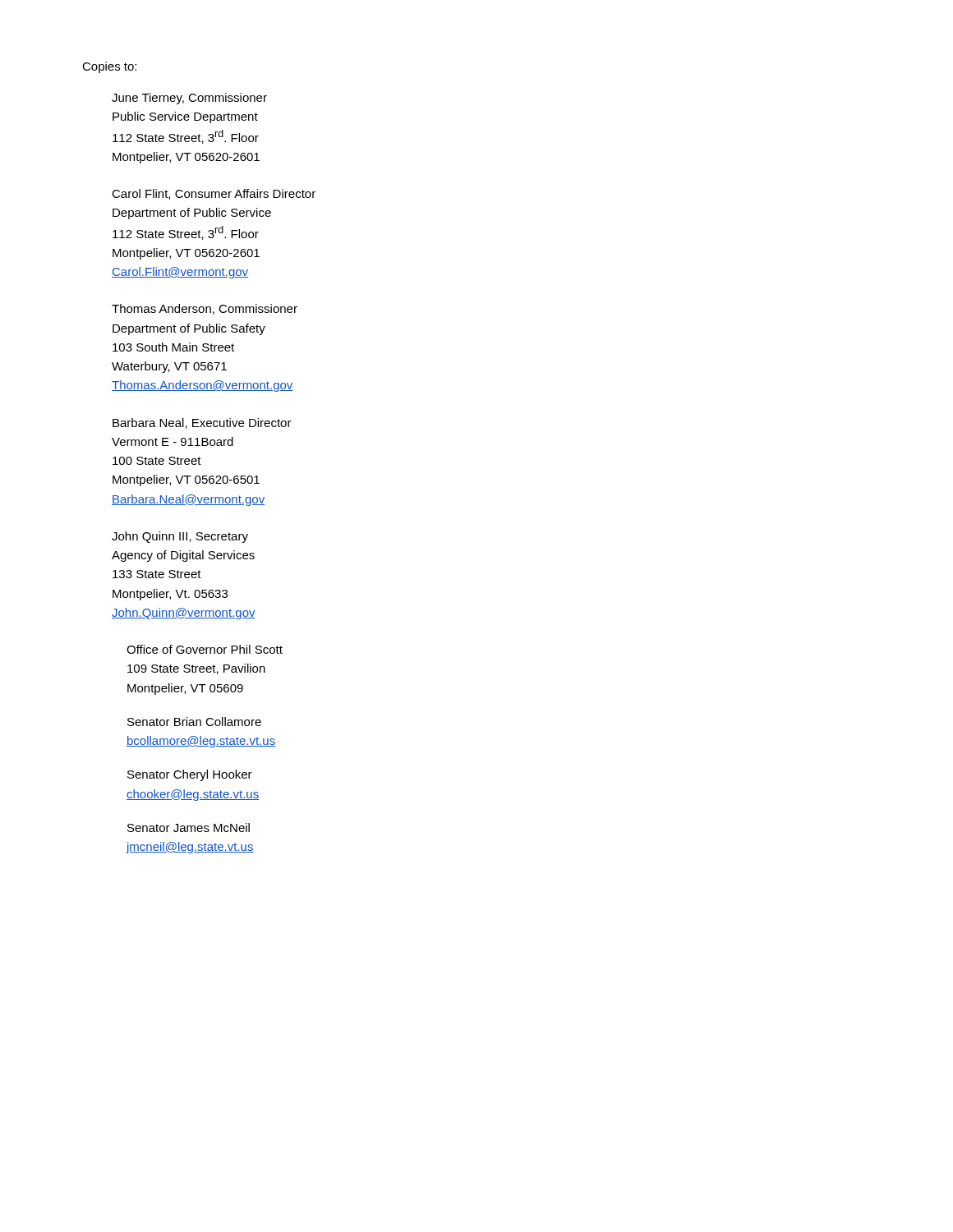Select the text that reads "Senator Cheryl Hooker chooker@leg.state.vt.us"
The image size is (953, 1232).
[x=193, y=784]
